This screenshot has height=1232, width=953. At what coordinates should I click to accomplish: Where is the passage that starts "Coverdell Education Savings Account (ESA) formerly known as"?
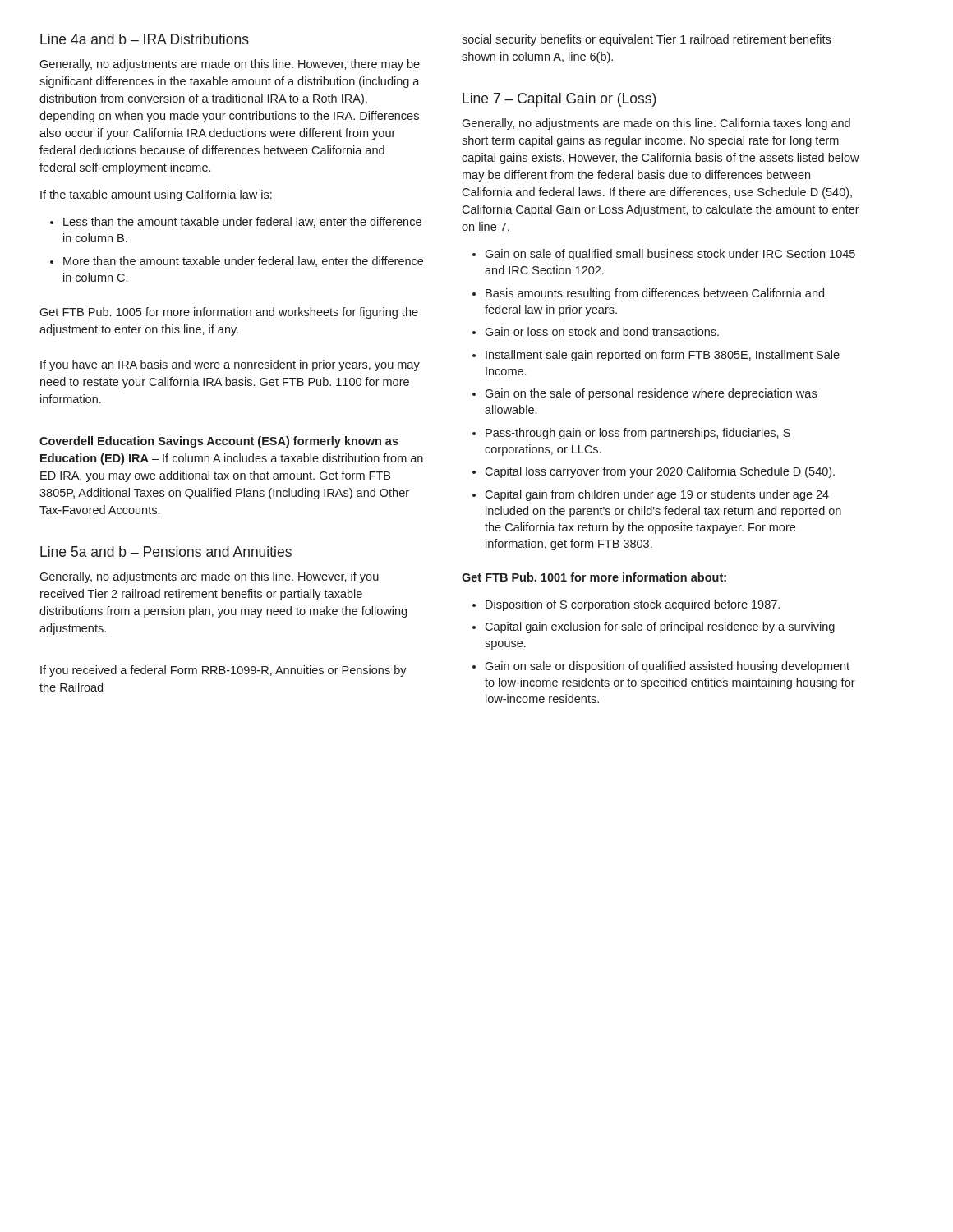(232, 476)
